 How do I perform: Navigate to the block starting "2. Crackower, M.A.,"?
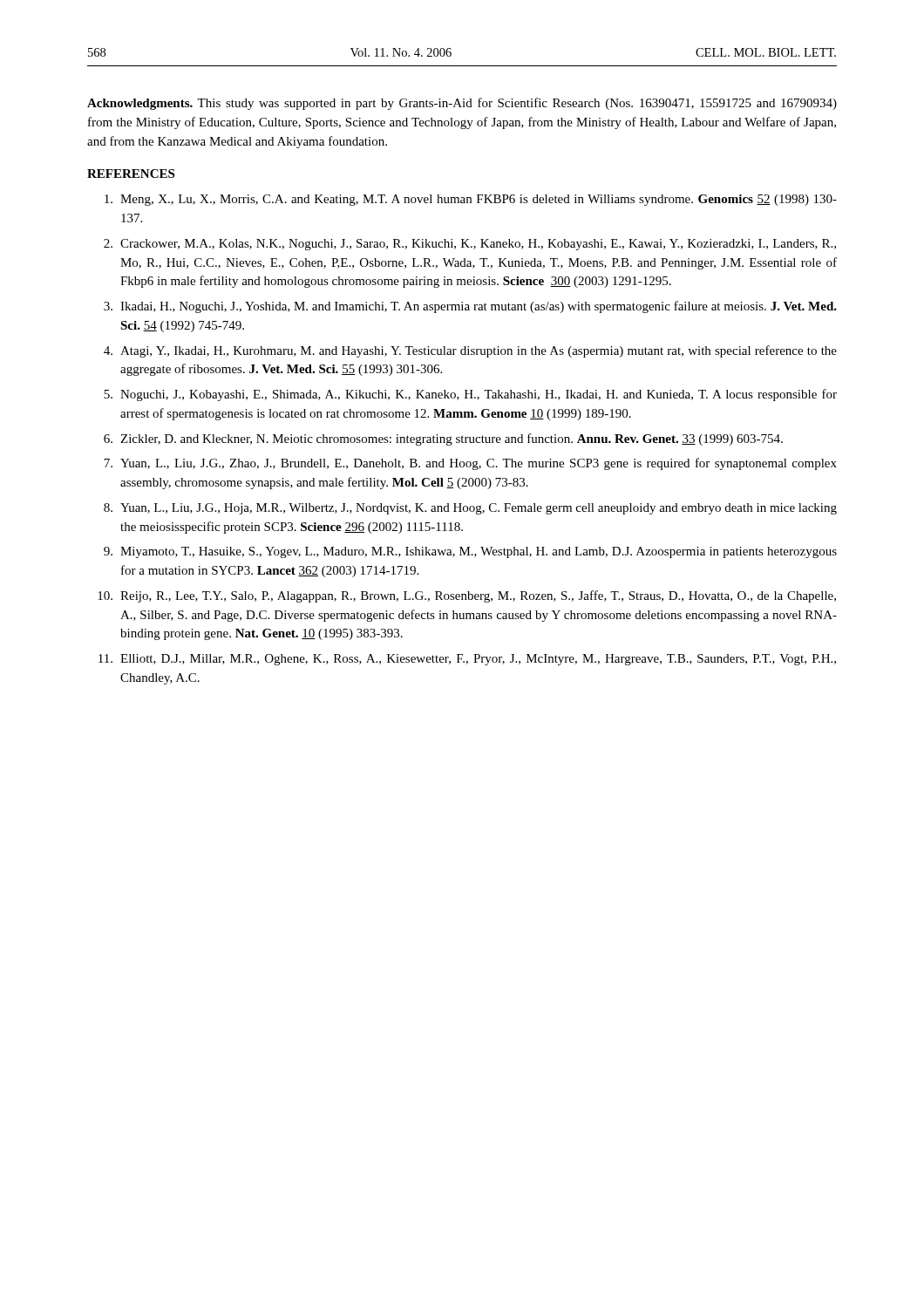point(462,263)
